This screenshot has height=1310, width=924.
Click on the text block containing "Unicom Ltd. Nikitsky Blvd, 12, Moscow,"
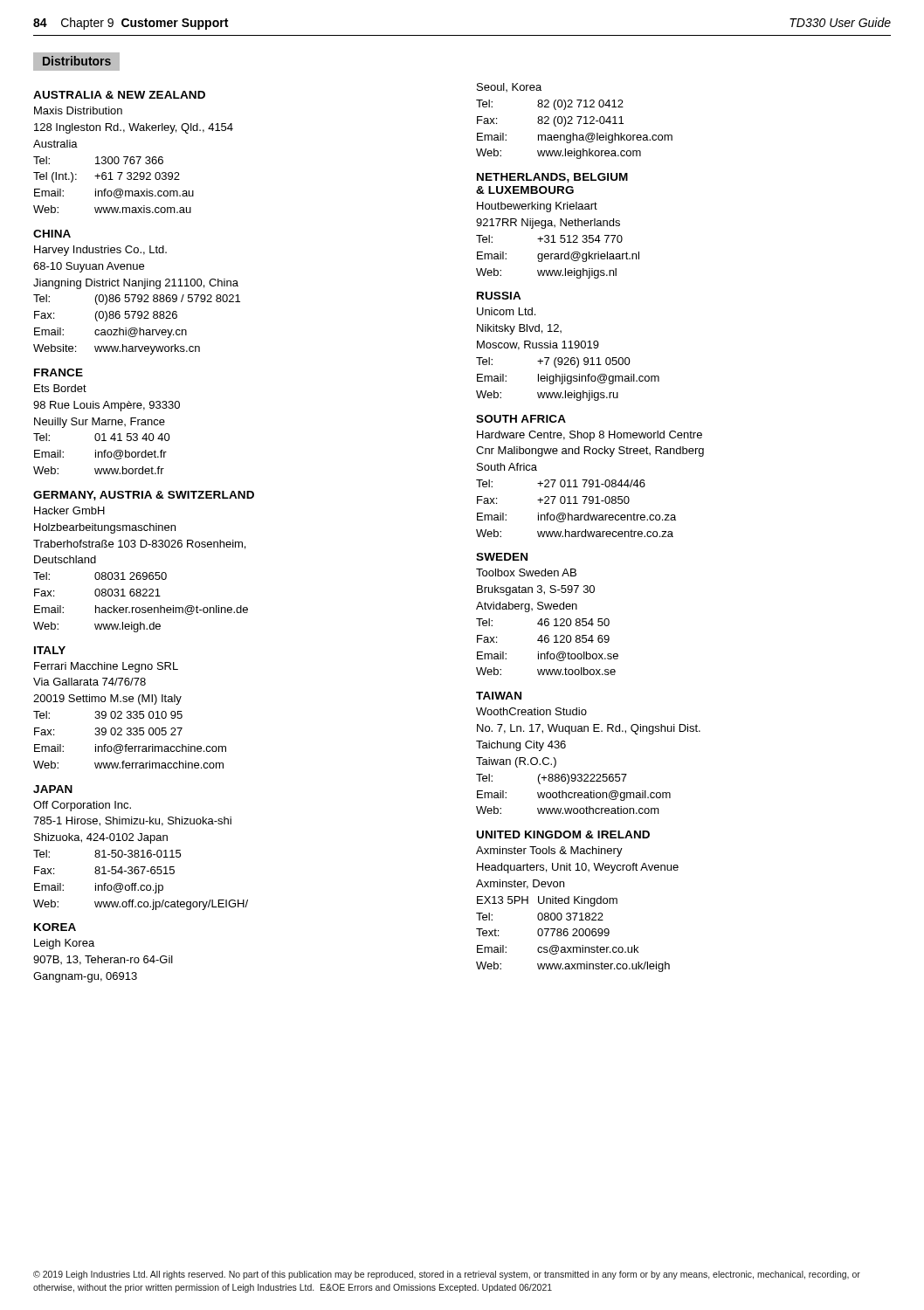click(506, 311)
